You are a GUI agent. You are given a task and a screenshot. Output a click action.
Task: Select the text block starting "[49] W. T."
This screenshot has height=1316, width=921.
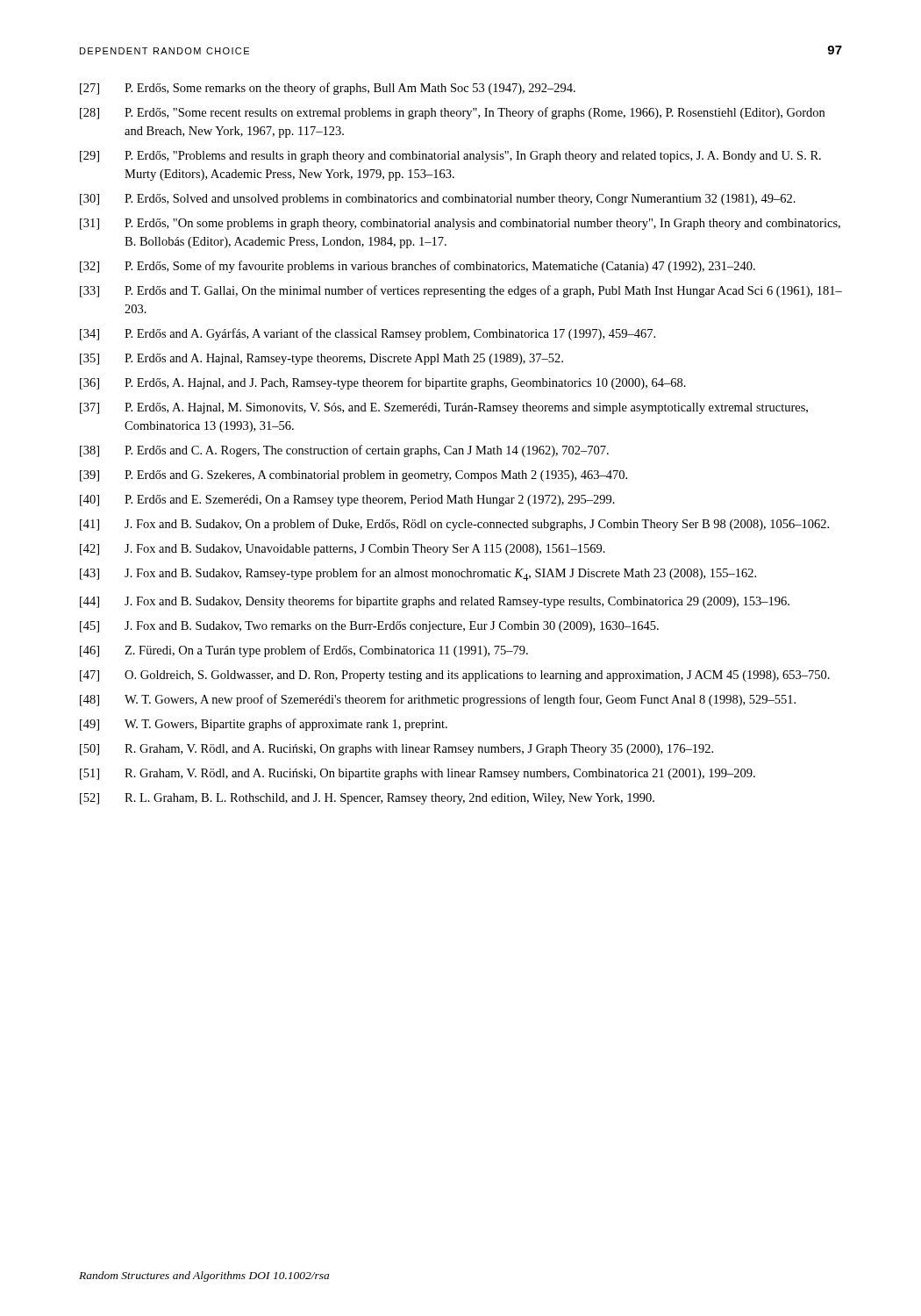pos(264,725)
